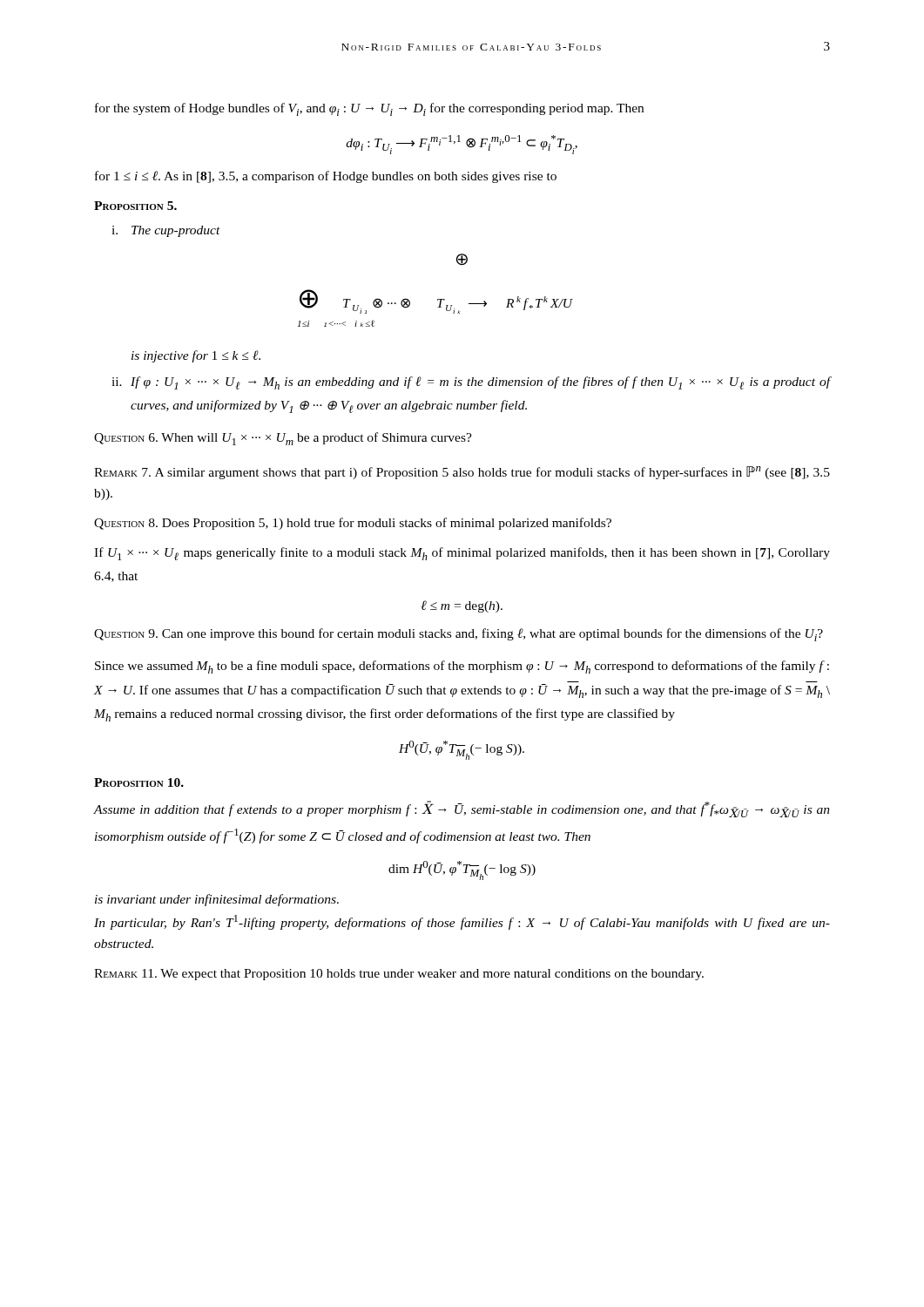Find the text block that reads "Question 9. Can one improve"
The height and width of the screenshot is (1307, 924).
(x=462, y=635)
